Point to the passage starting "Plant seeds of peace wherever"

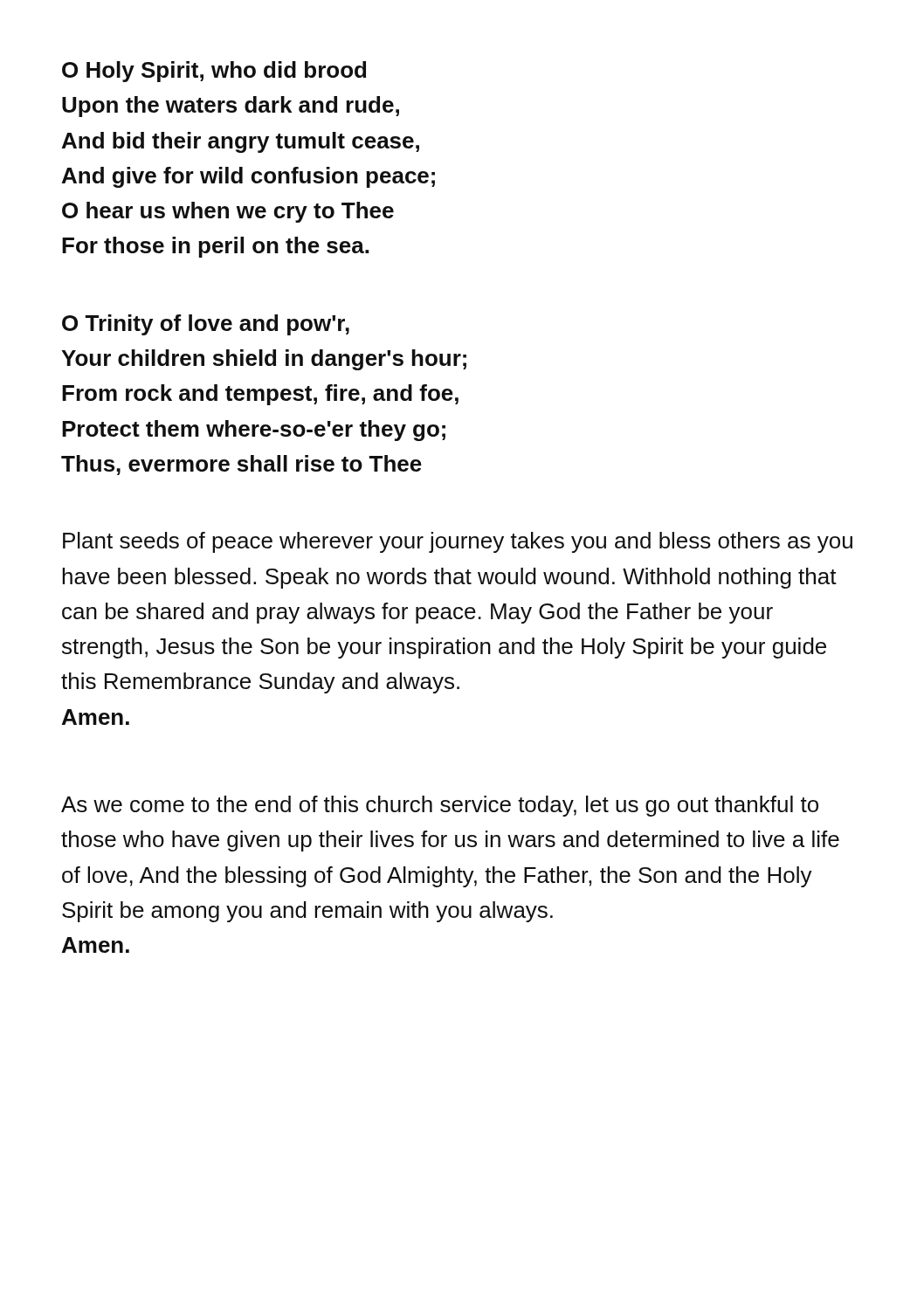[457, 629]
